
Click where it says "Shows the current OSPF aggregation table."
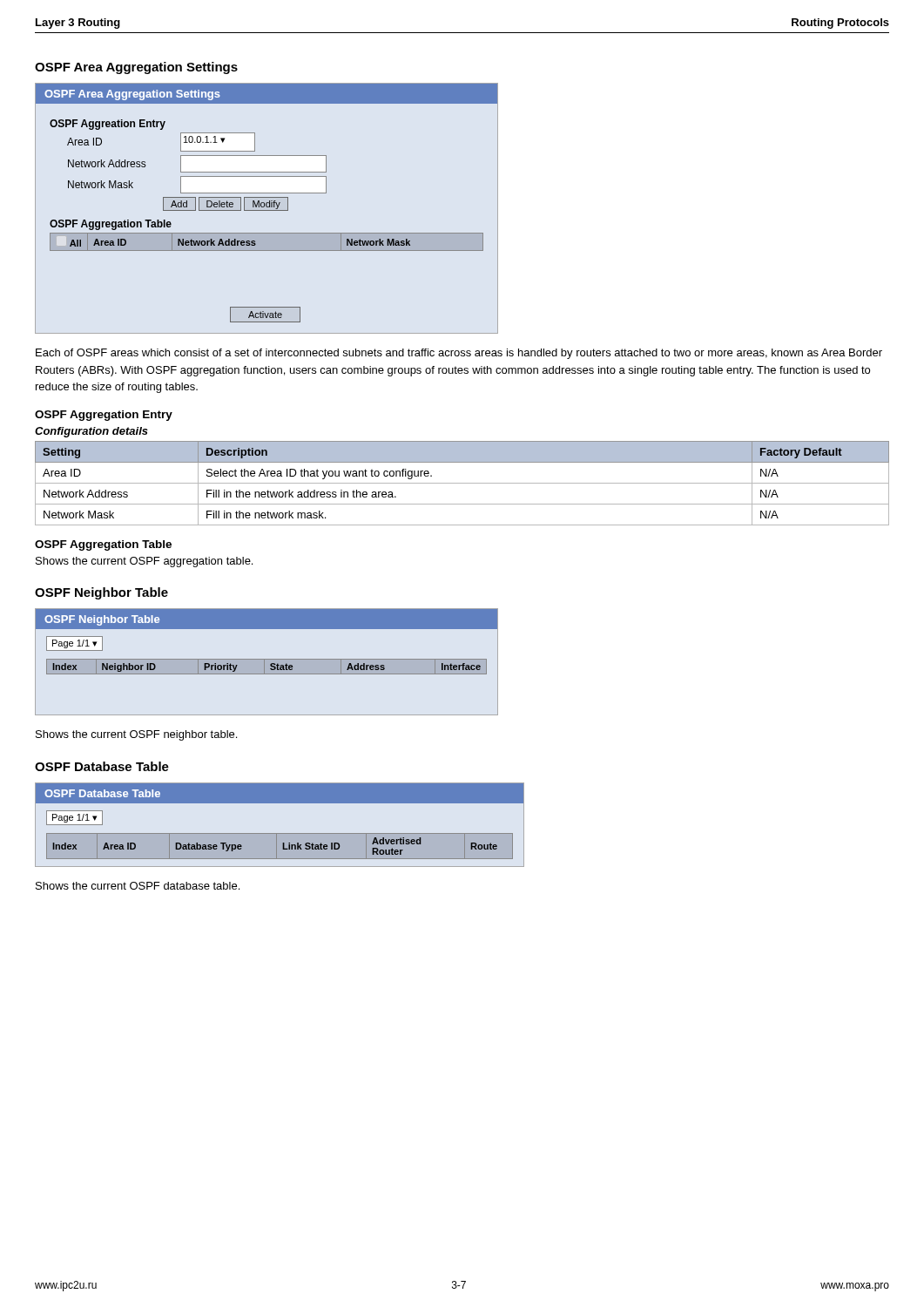[144, 560]
